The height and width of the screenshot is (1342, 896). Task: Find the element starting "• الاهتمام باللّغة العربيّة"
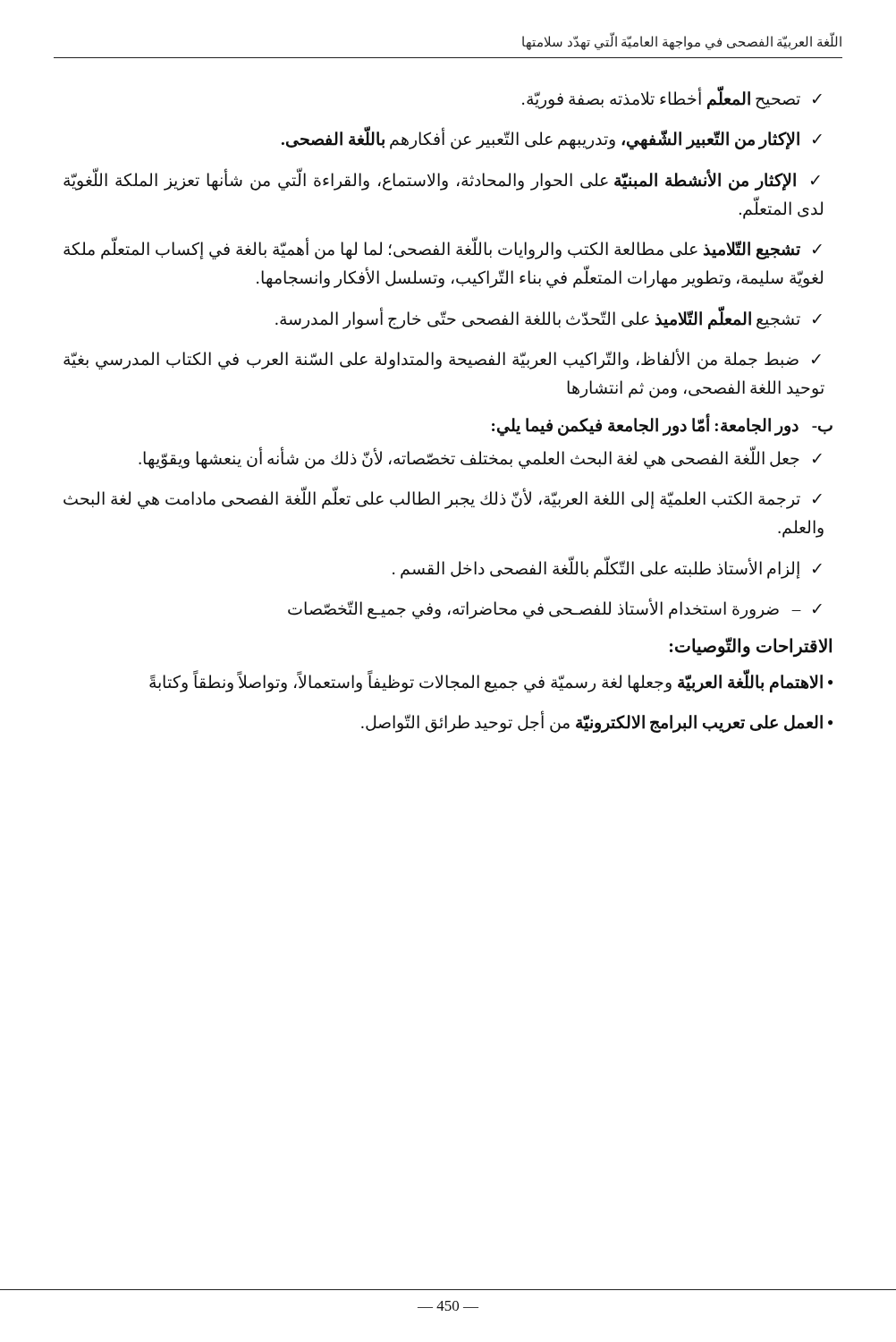491,682
